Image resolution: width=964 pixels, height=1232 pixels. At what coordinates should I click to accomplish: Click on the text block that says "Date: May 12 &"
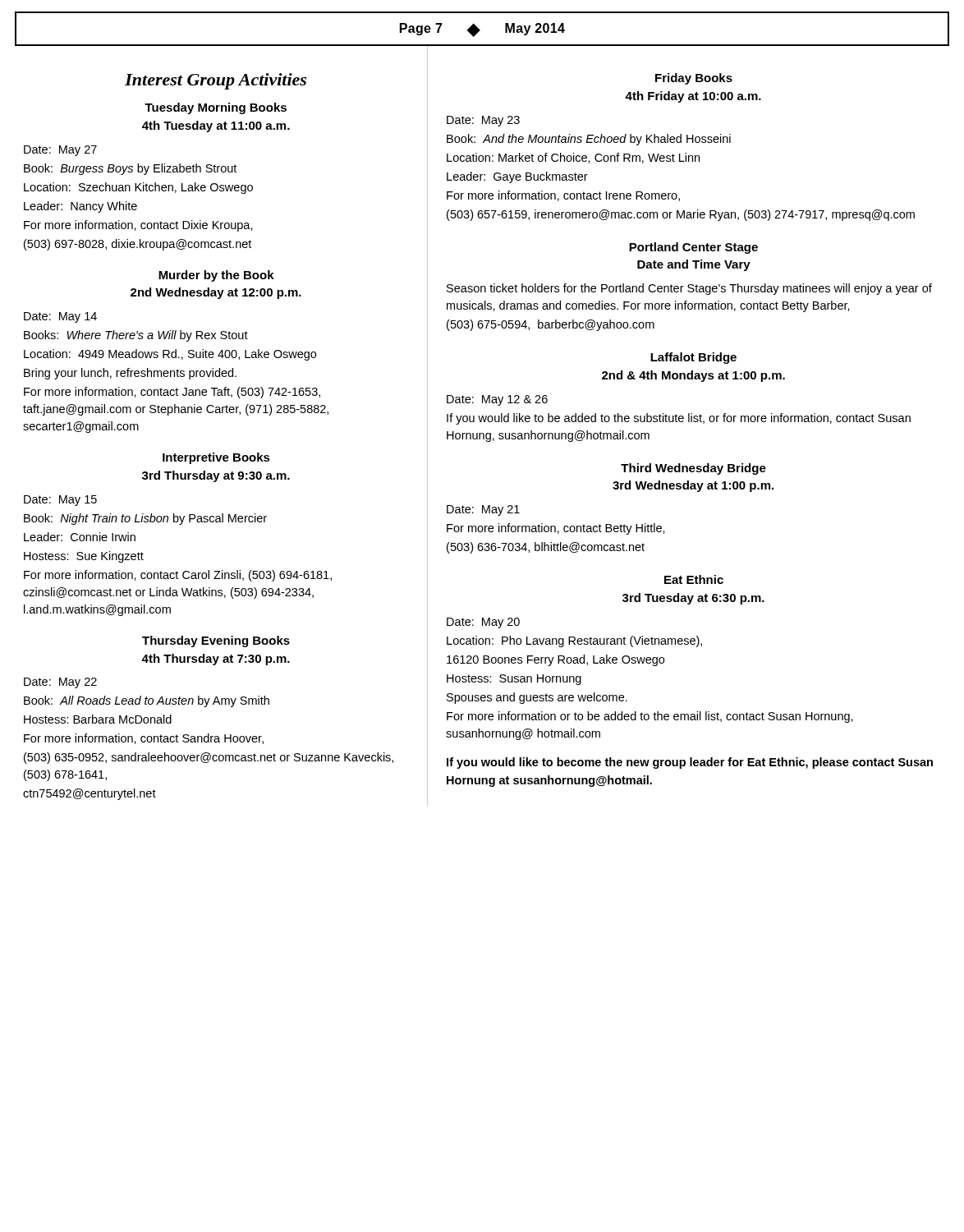tap(693, 417)
